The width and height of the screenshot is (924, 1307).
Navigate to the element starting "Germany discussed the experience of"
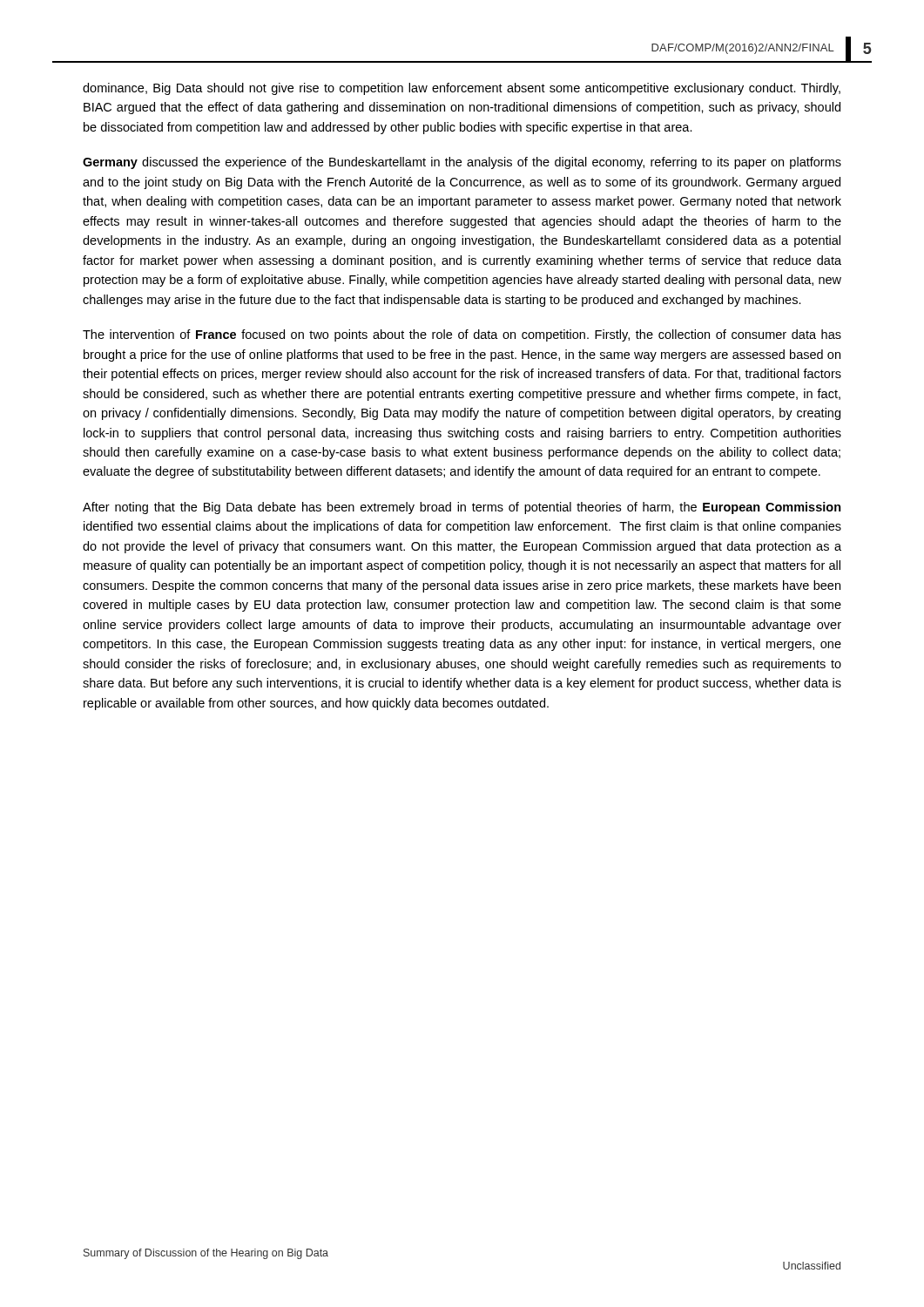click(462, 231)
